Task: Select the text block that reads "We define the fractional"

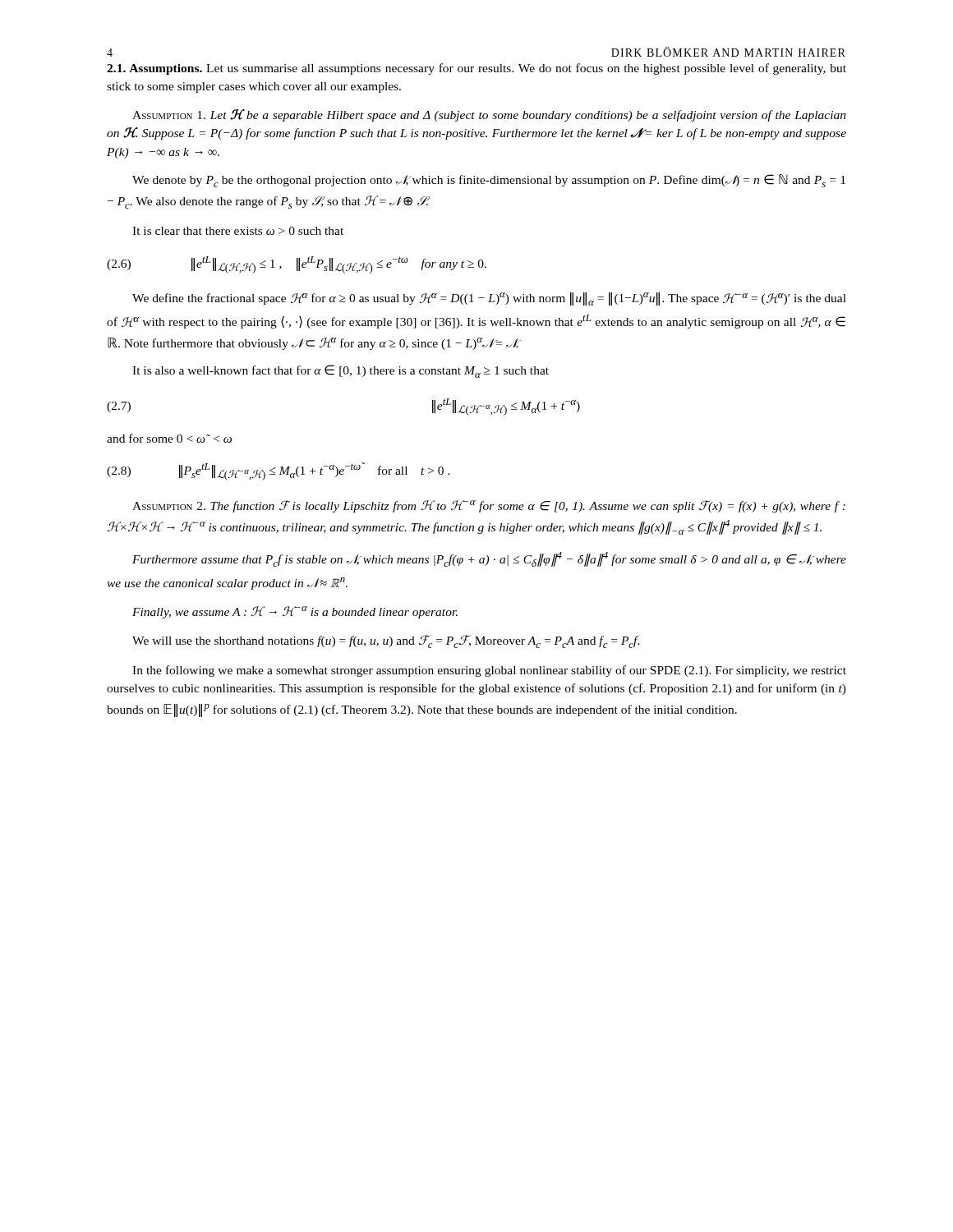Action: [476, 319]
